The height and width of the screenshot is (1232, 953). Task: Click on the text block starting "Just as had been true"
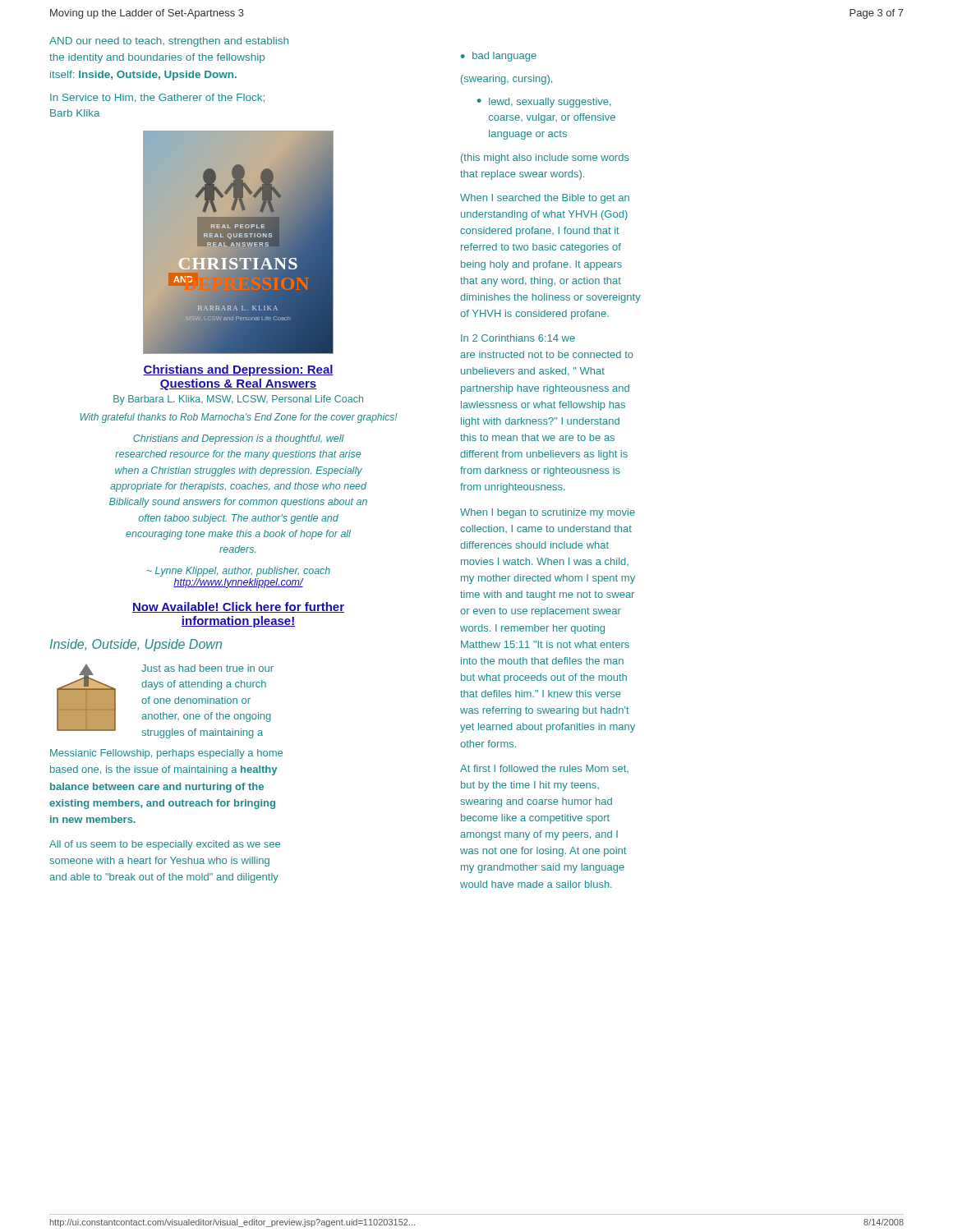pos(208,700)
